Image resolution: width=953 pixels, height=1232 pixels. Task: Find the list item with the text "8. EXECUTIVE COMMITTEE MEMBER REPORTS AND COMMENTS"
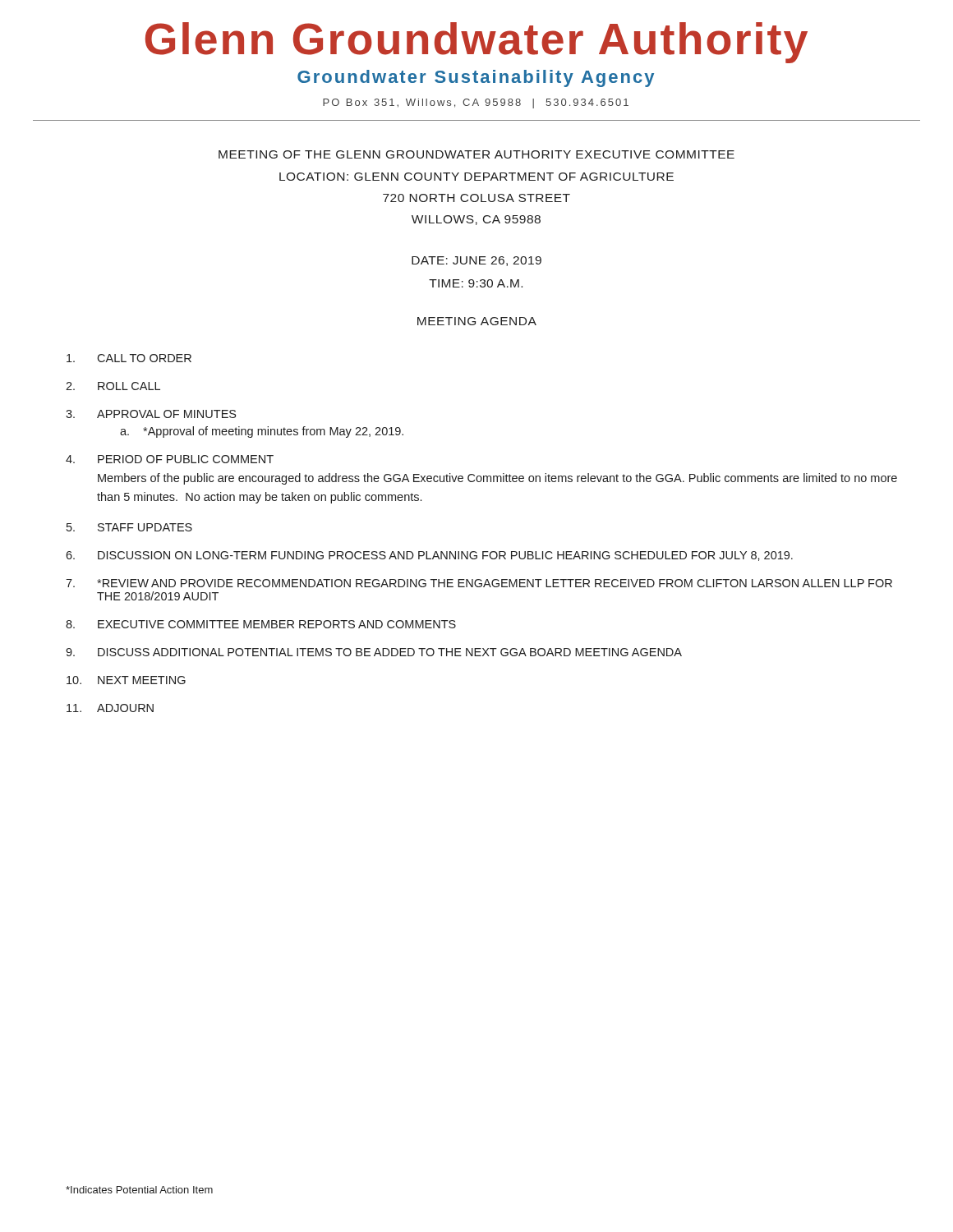(x=261, y=624)
